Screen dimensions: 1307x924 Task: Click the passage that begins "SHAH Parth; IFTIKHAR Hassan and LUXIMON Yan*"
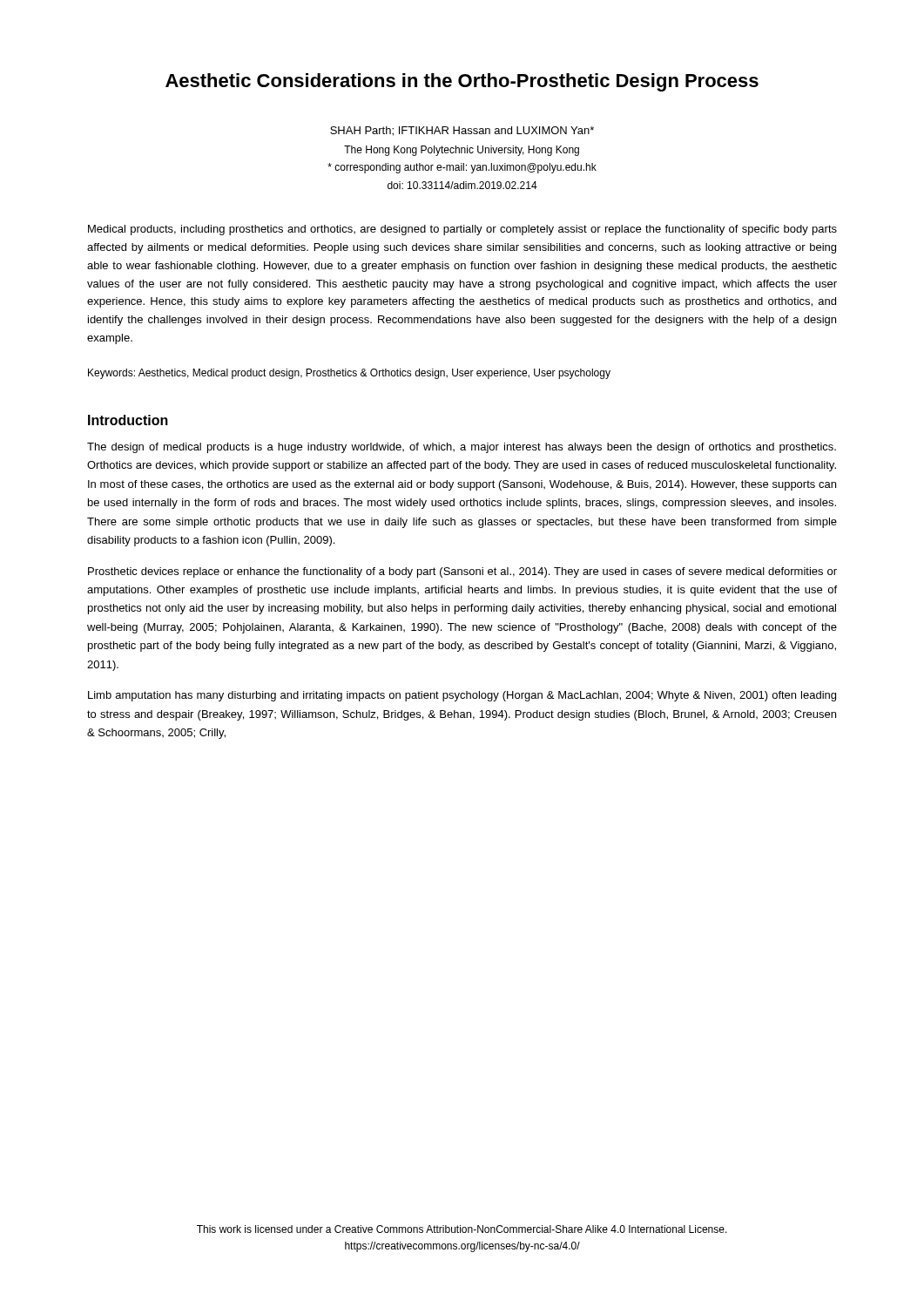(462, 159)
